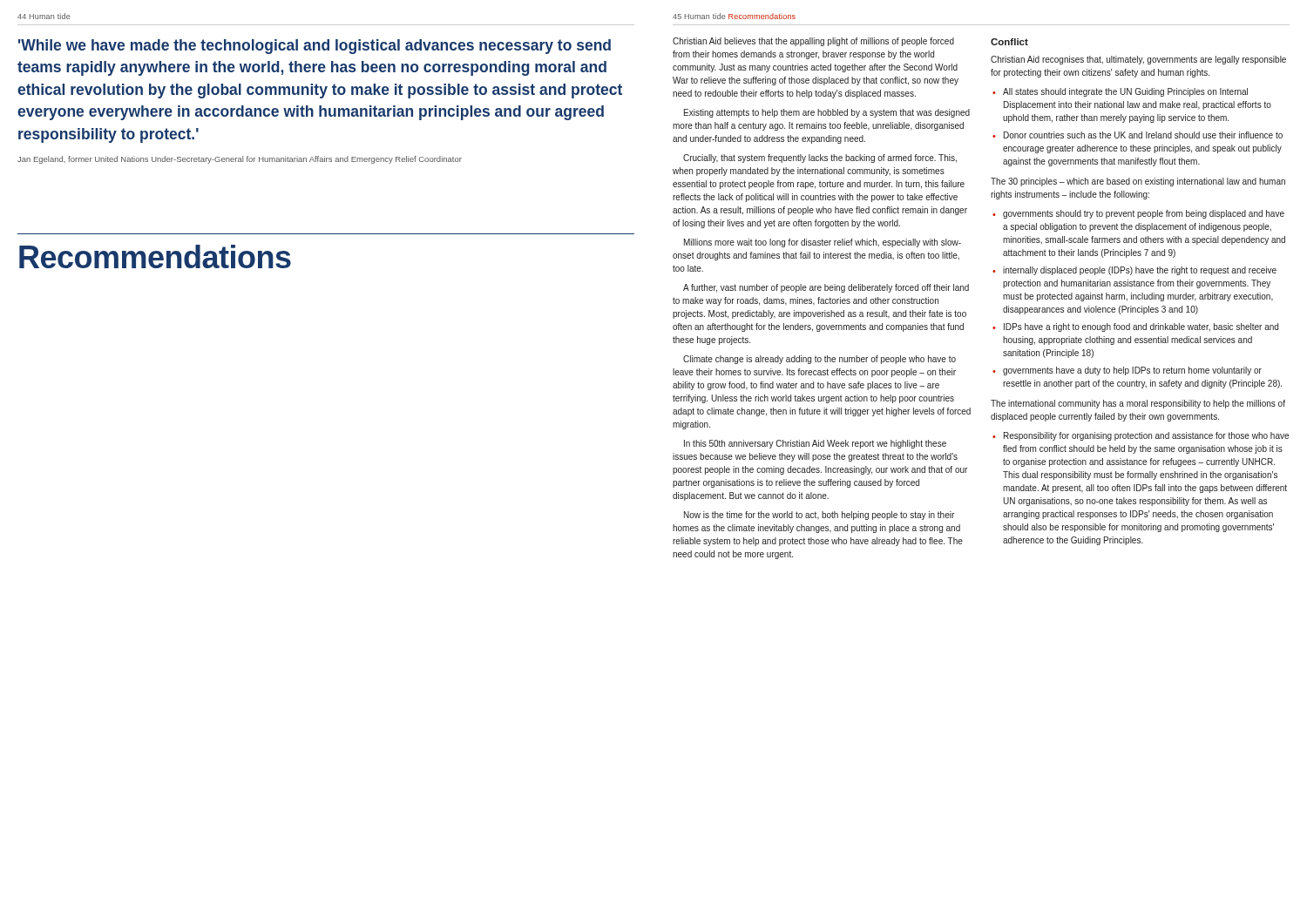Locate the block of text that opens with "Millions more wait too long"
The width and height of the screenshot is (1307, 924).
817,256
